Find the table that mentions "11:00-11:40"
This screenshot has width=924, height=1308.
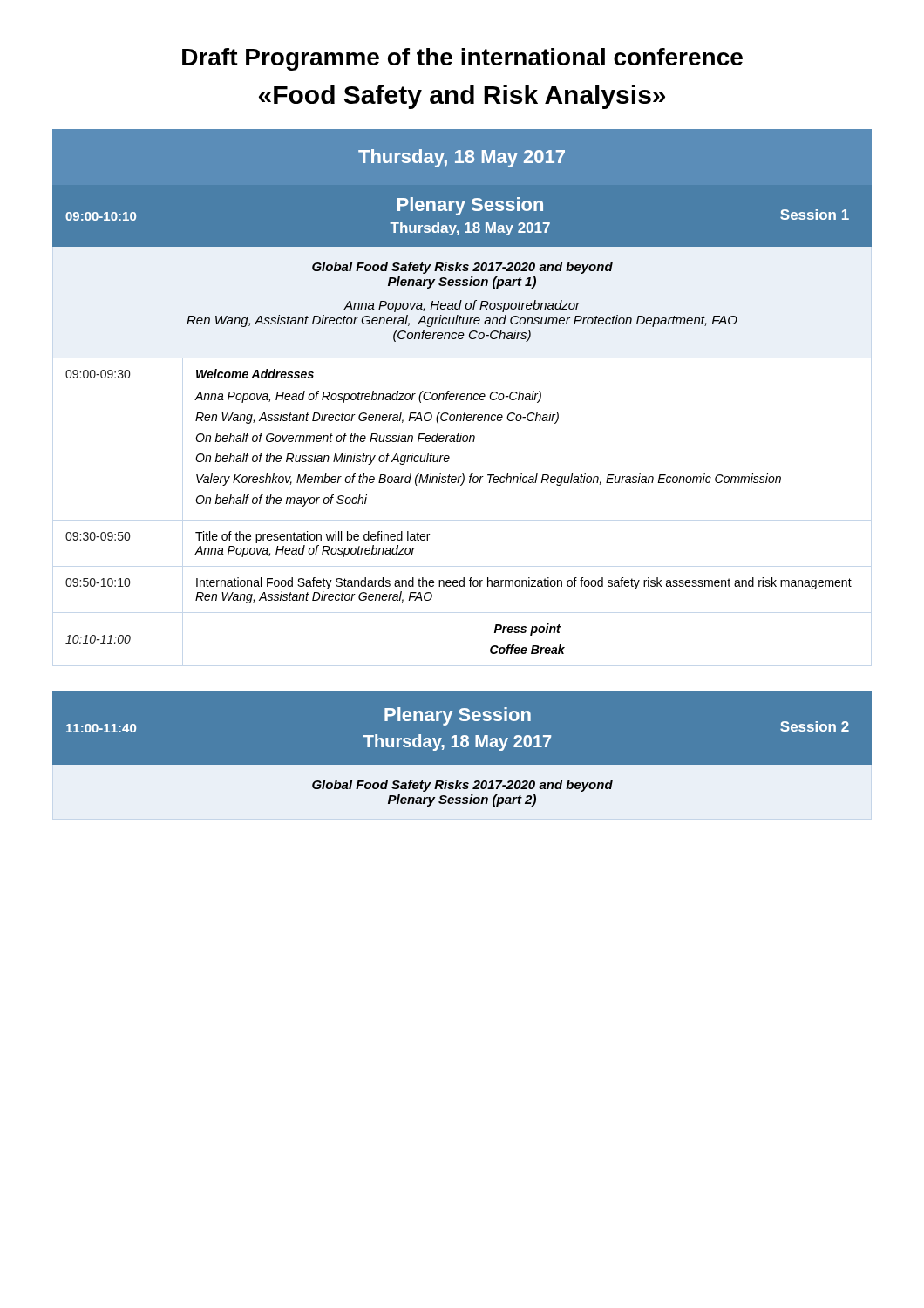click(x=462, y=755)
